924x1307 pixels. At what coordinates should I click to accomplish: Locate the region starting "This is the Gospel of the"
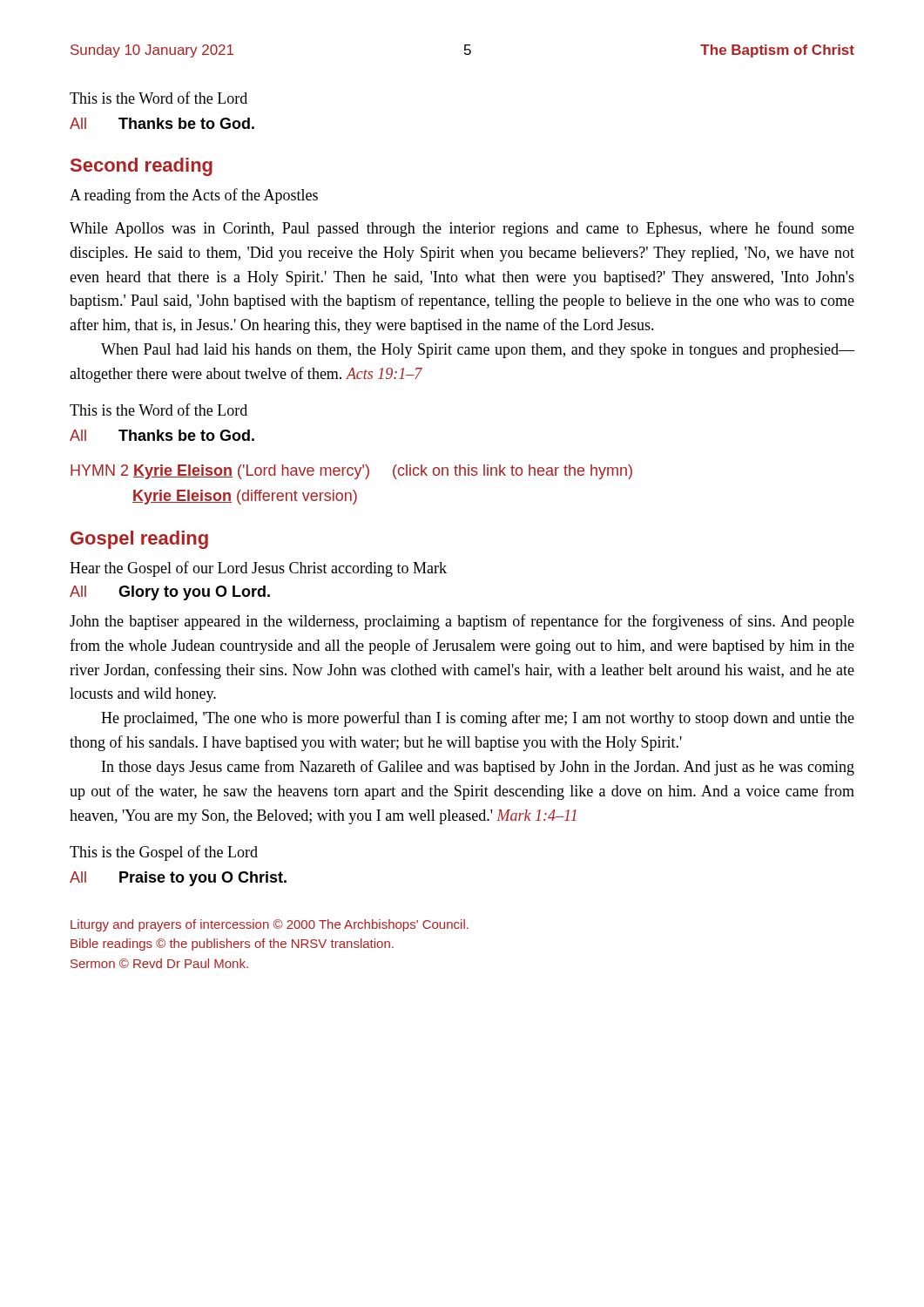164,852
